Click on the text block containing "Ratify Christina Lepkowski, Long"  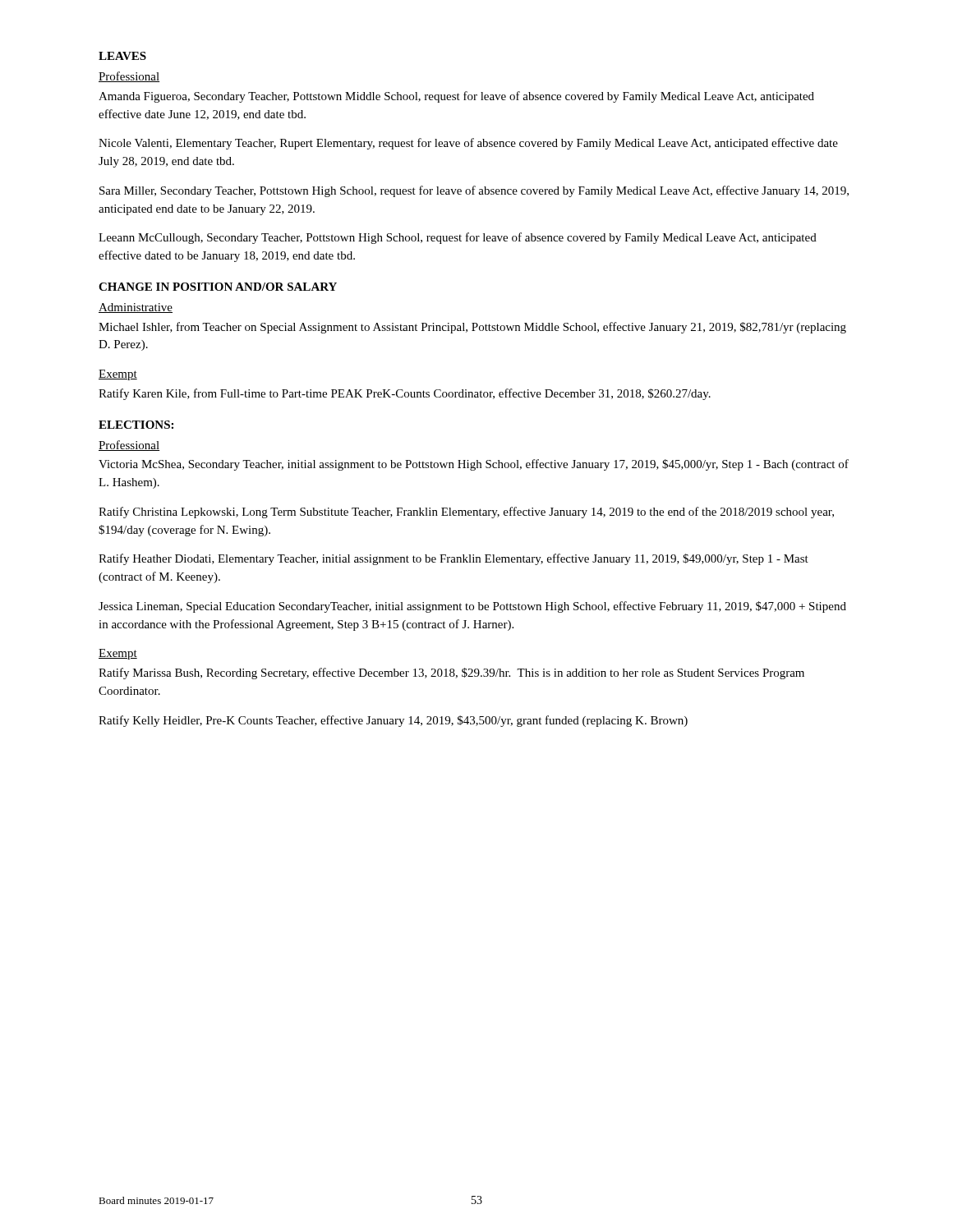click(x=467, y=520)
